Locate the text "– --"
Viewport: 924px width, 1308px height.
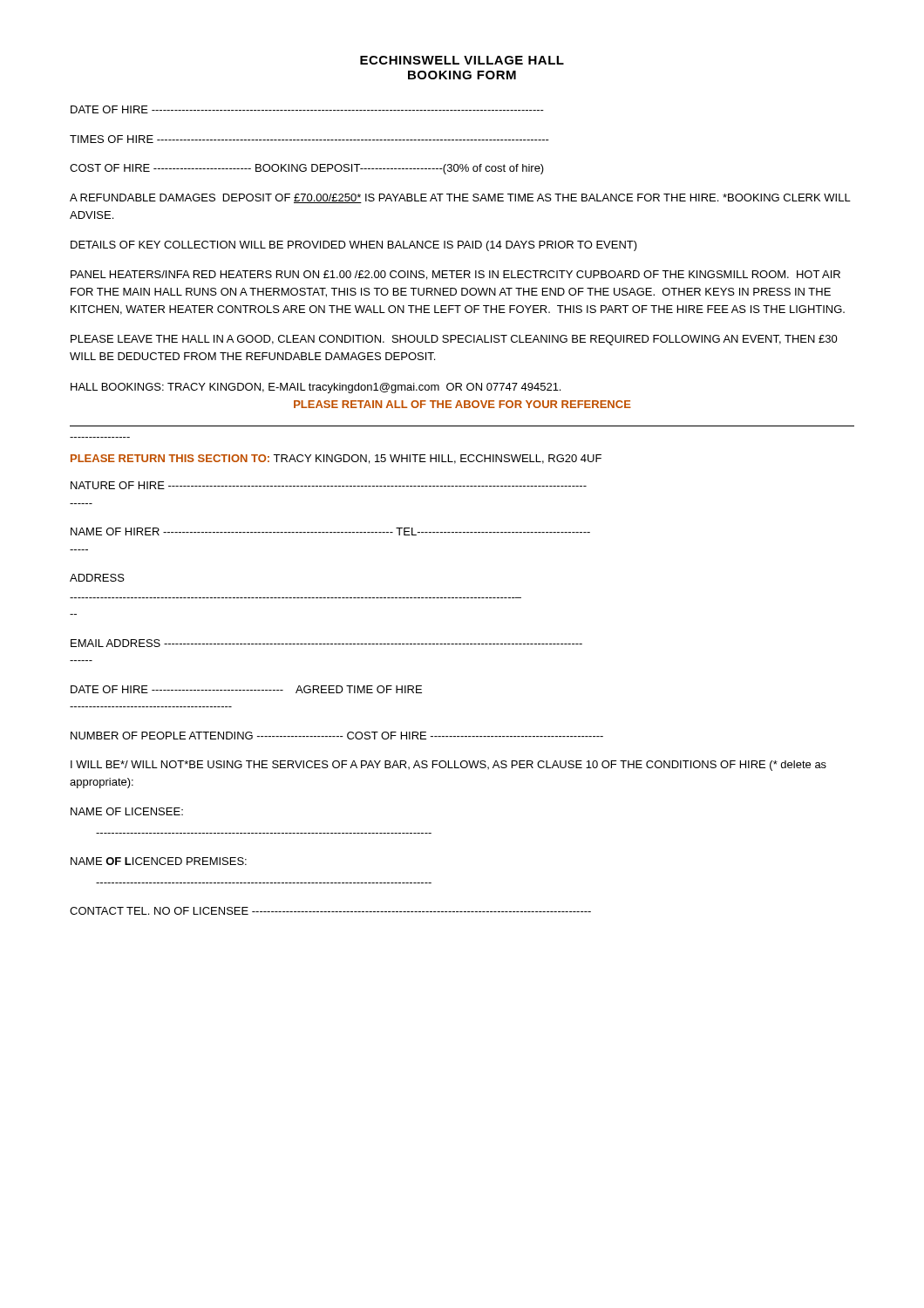point(296,605)
